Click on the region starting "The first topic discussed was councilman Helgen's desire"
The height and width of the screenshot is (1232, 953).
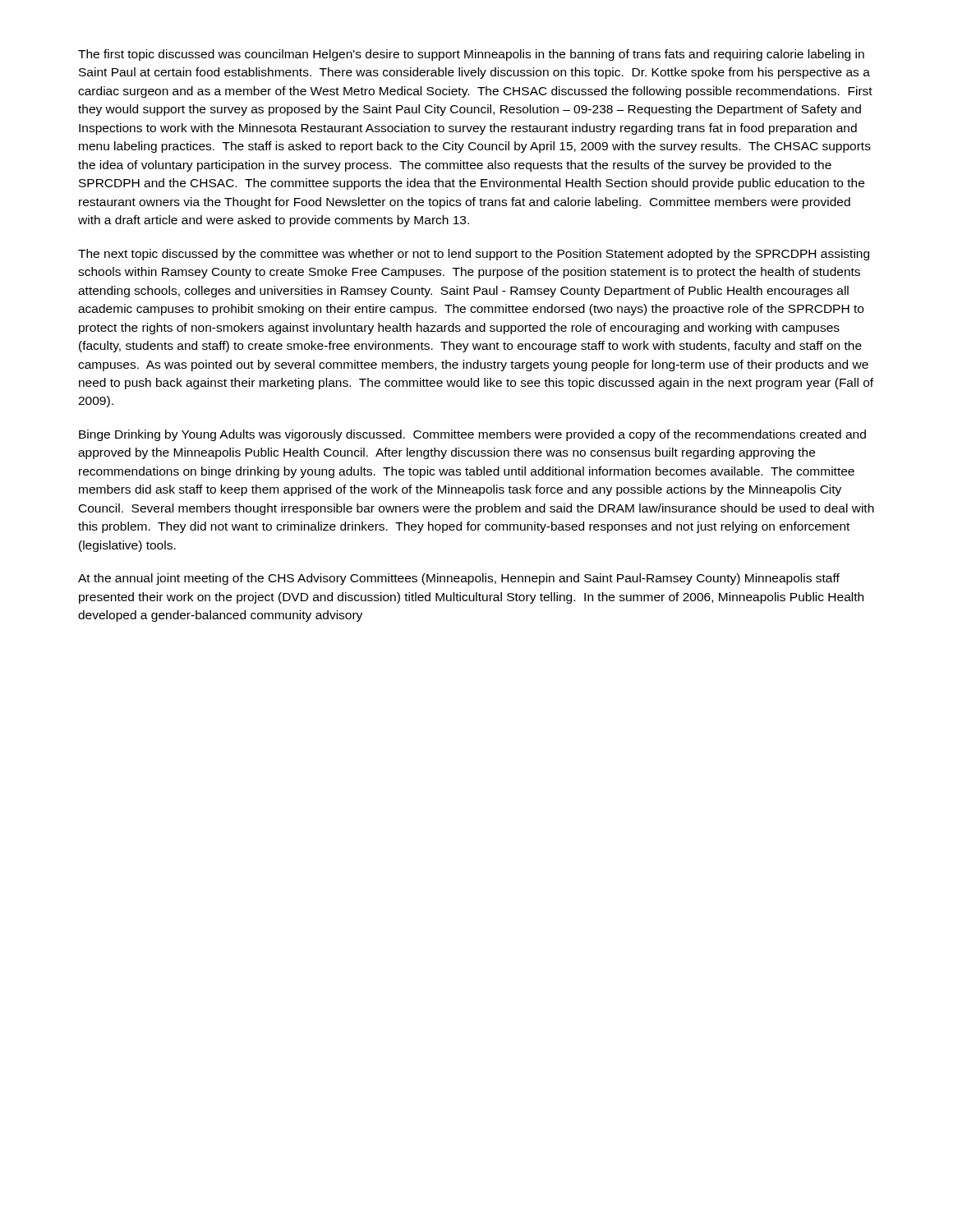tap(475, 137)
